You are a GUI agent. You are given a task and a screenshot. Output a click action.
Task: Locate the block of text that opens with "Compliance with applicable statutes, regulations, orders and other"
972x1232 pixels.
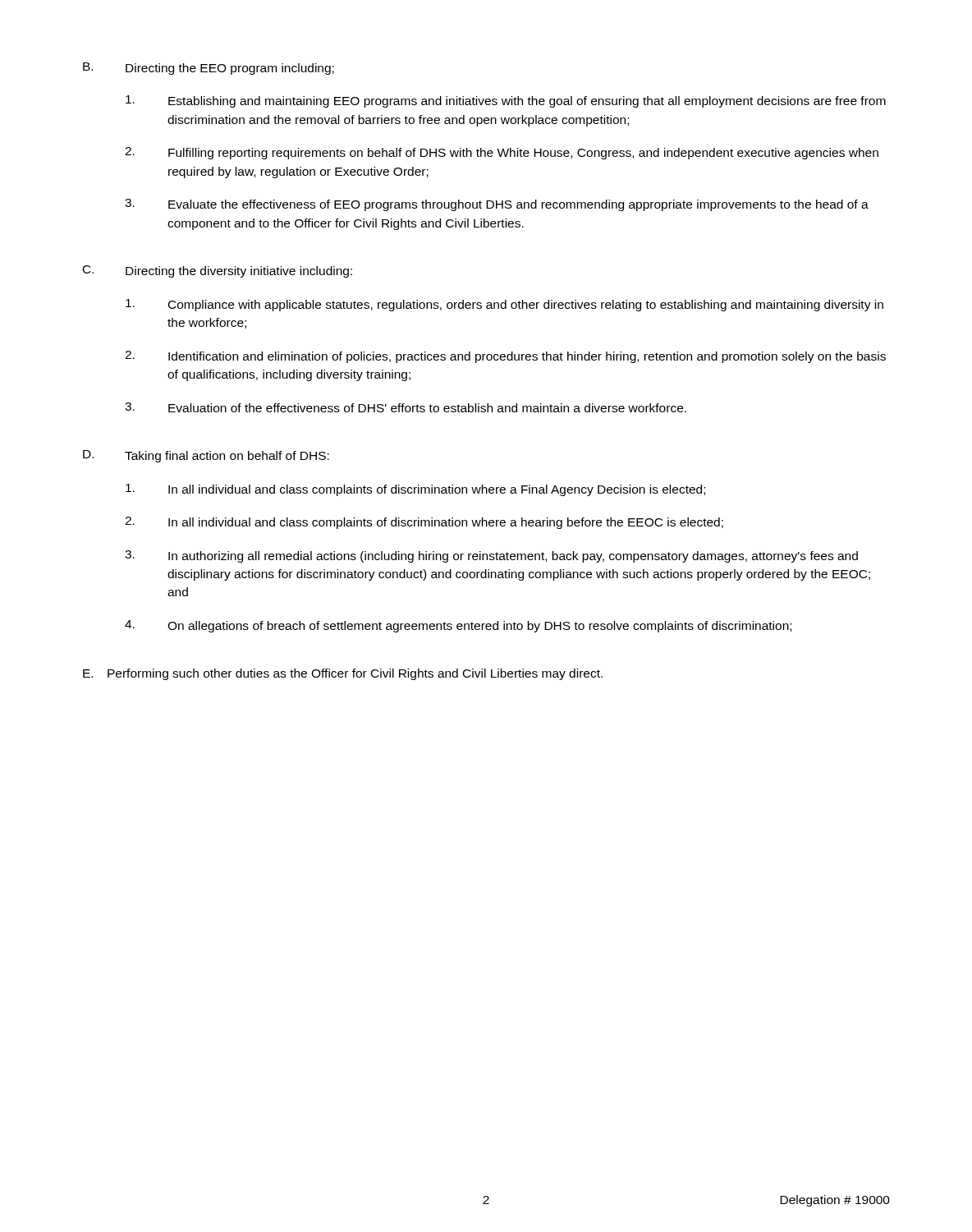coord(507,314)
